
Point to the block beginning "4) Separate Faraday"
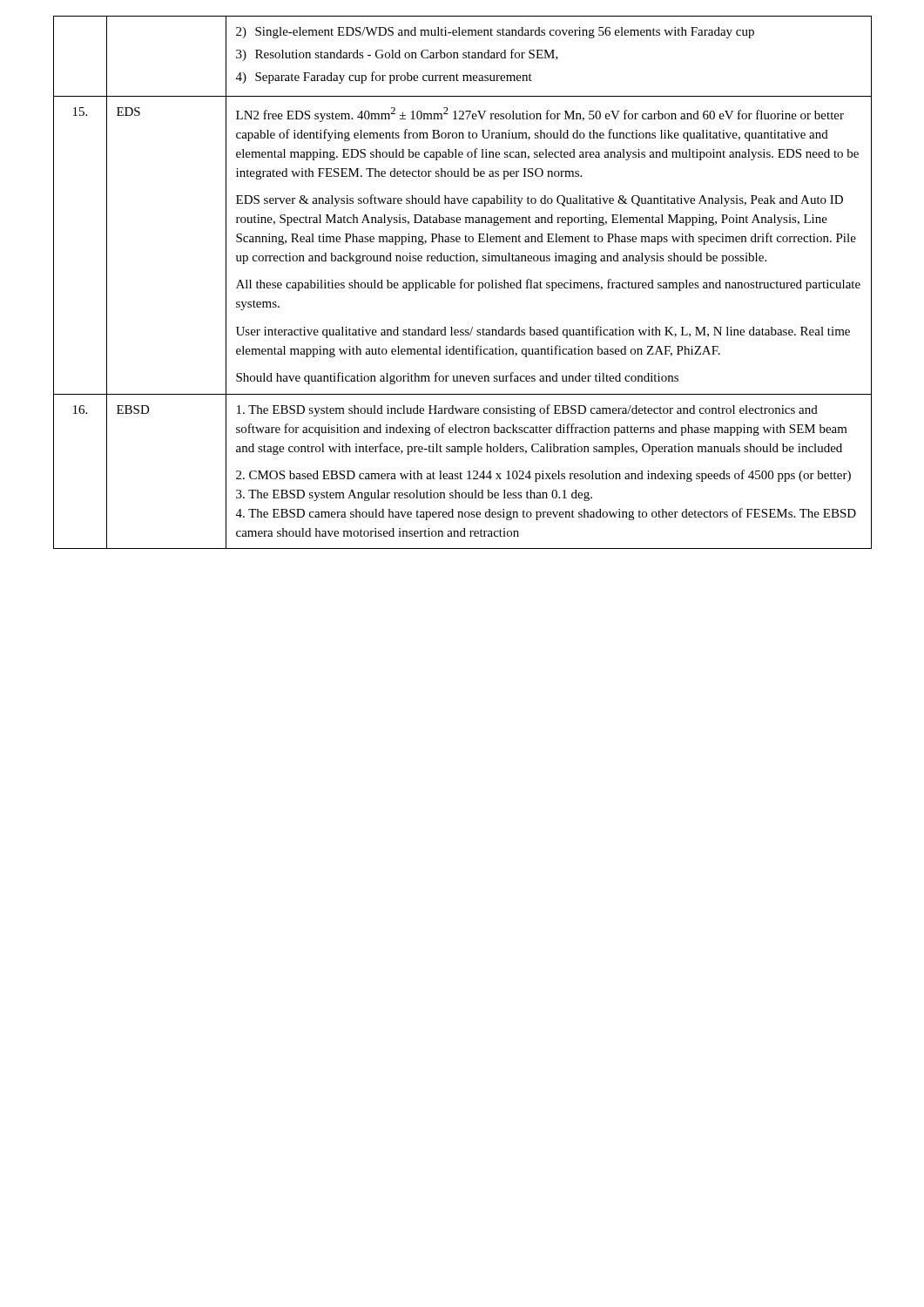pyautogui.click(x=384, y=77)
